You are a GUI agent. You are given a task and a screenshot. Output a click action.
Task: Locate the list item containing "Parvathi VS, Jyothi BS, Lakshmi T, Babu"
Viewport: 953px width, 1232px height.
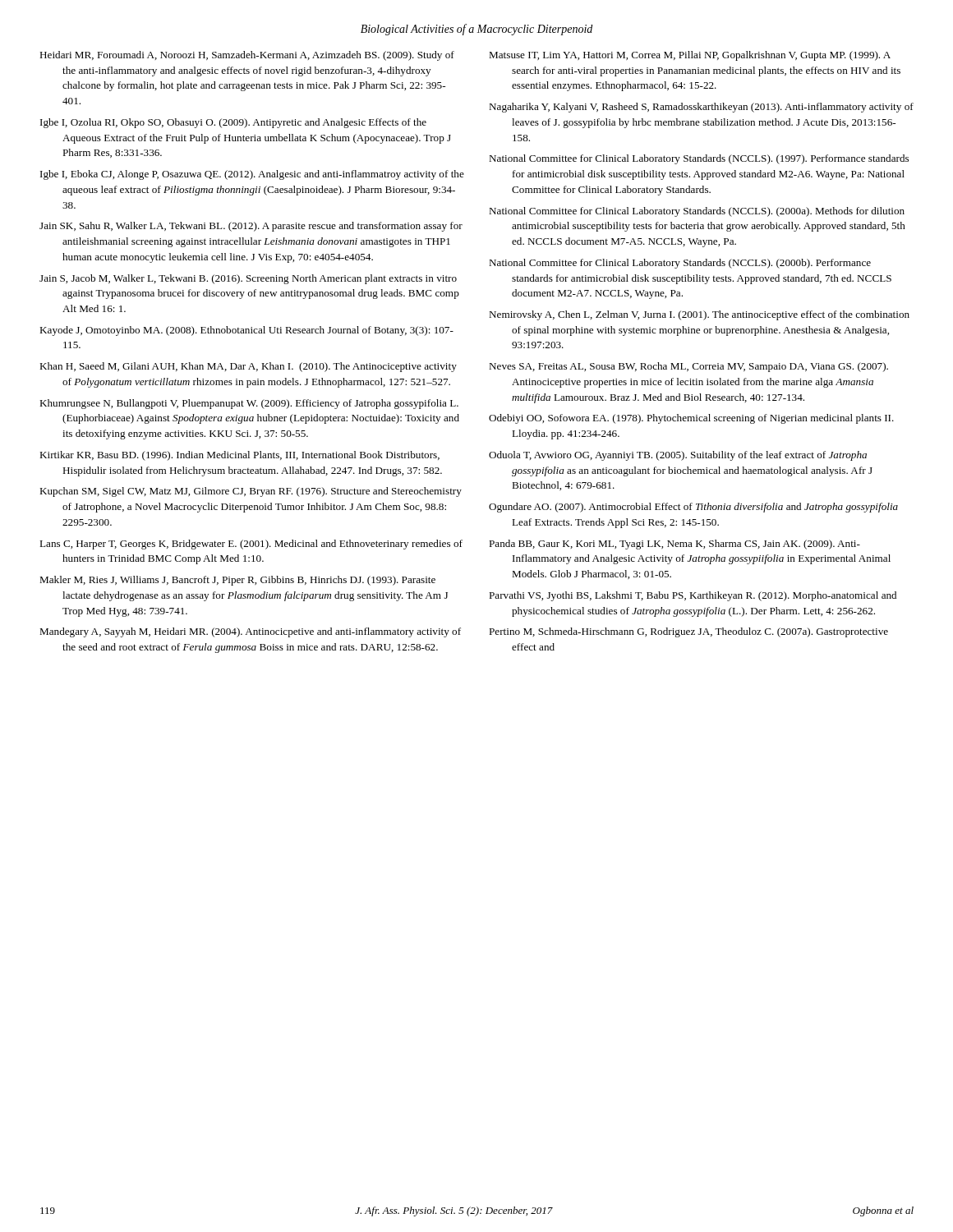(x=693, y=603)
